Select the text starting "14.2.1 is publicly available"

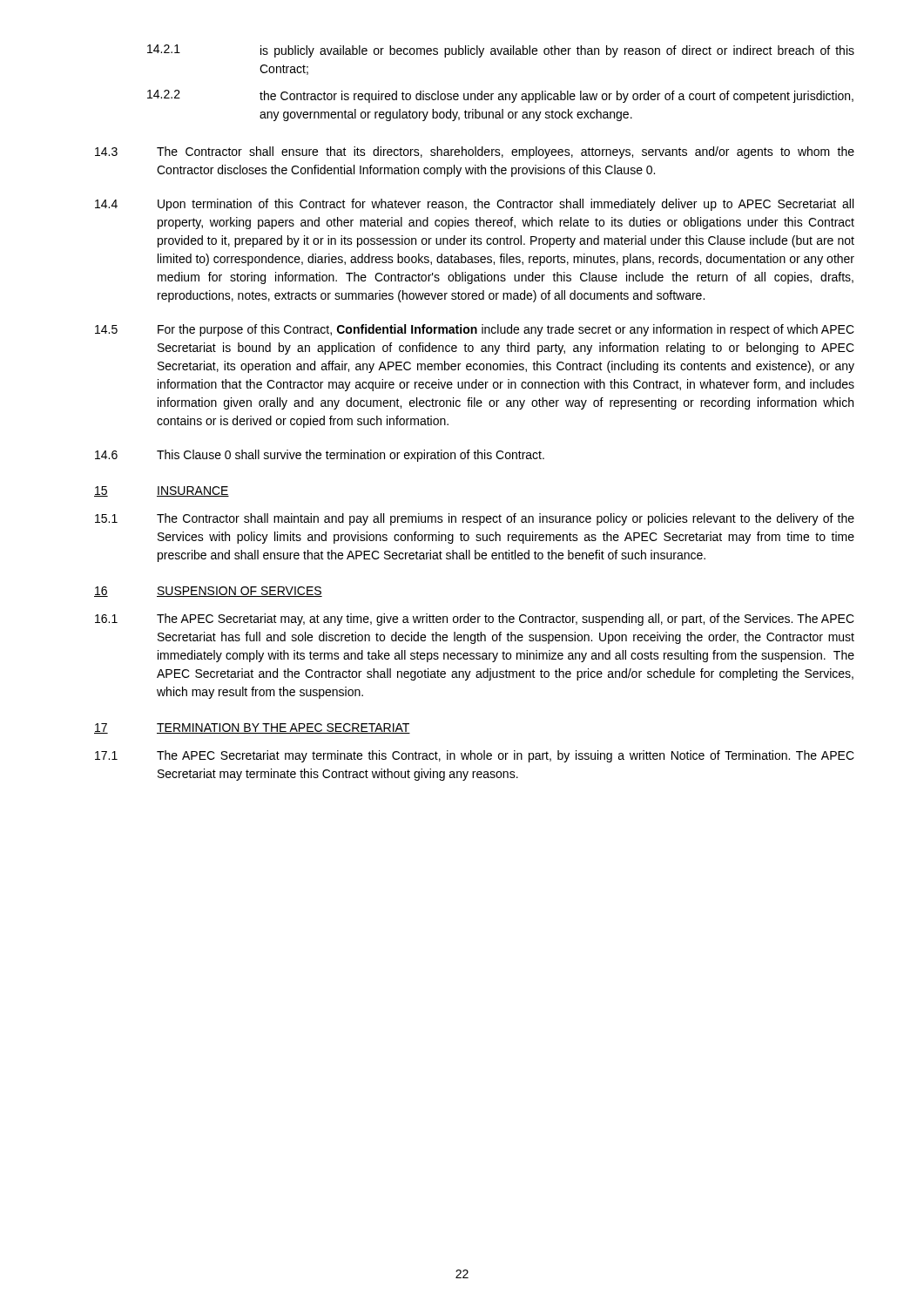click(x=474, y=60)
